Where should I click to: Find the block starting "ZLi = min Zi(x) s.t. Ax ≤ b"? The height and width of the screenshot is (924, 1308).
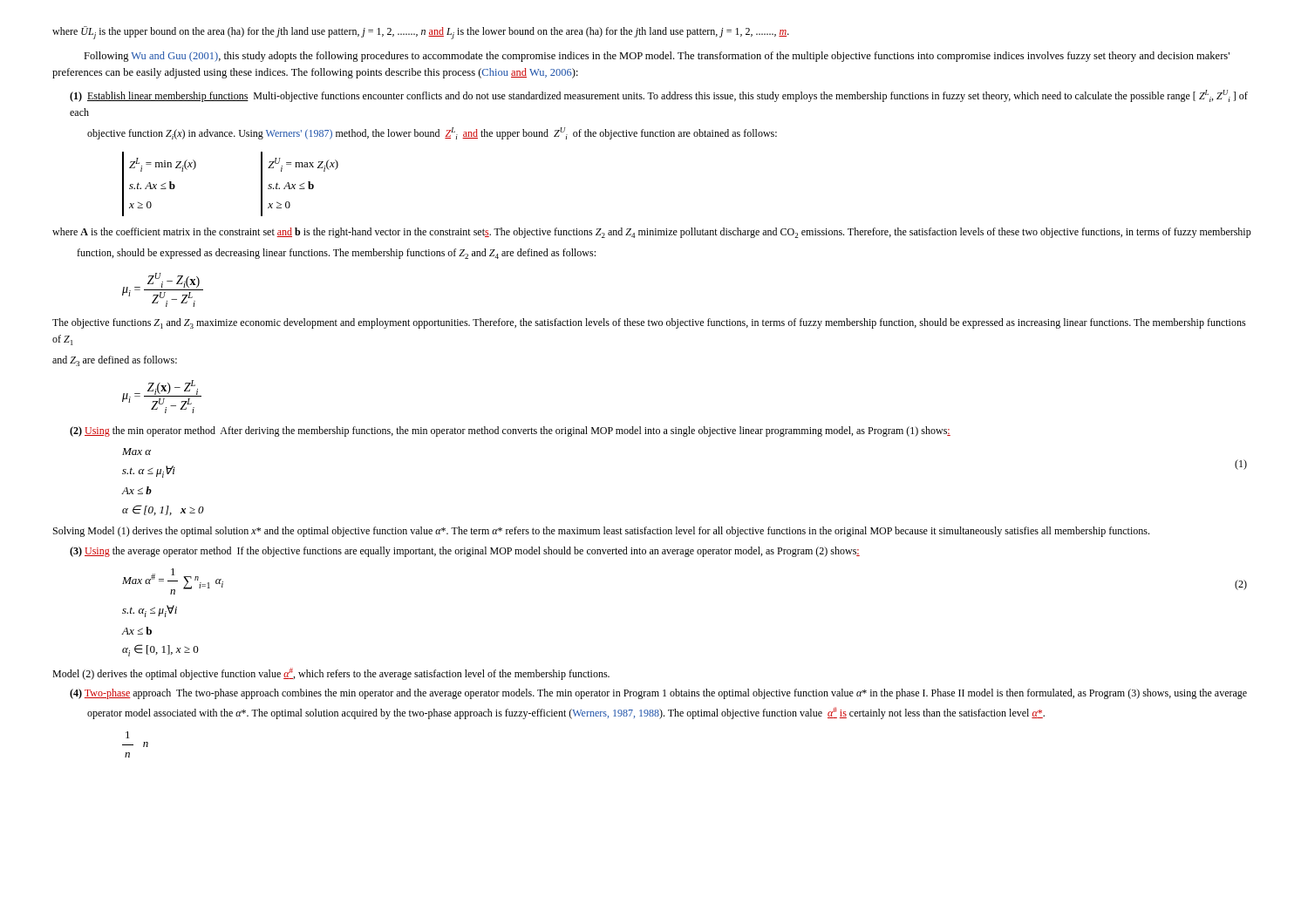(235, 184)
